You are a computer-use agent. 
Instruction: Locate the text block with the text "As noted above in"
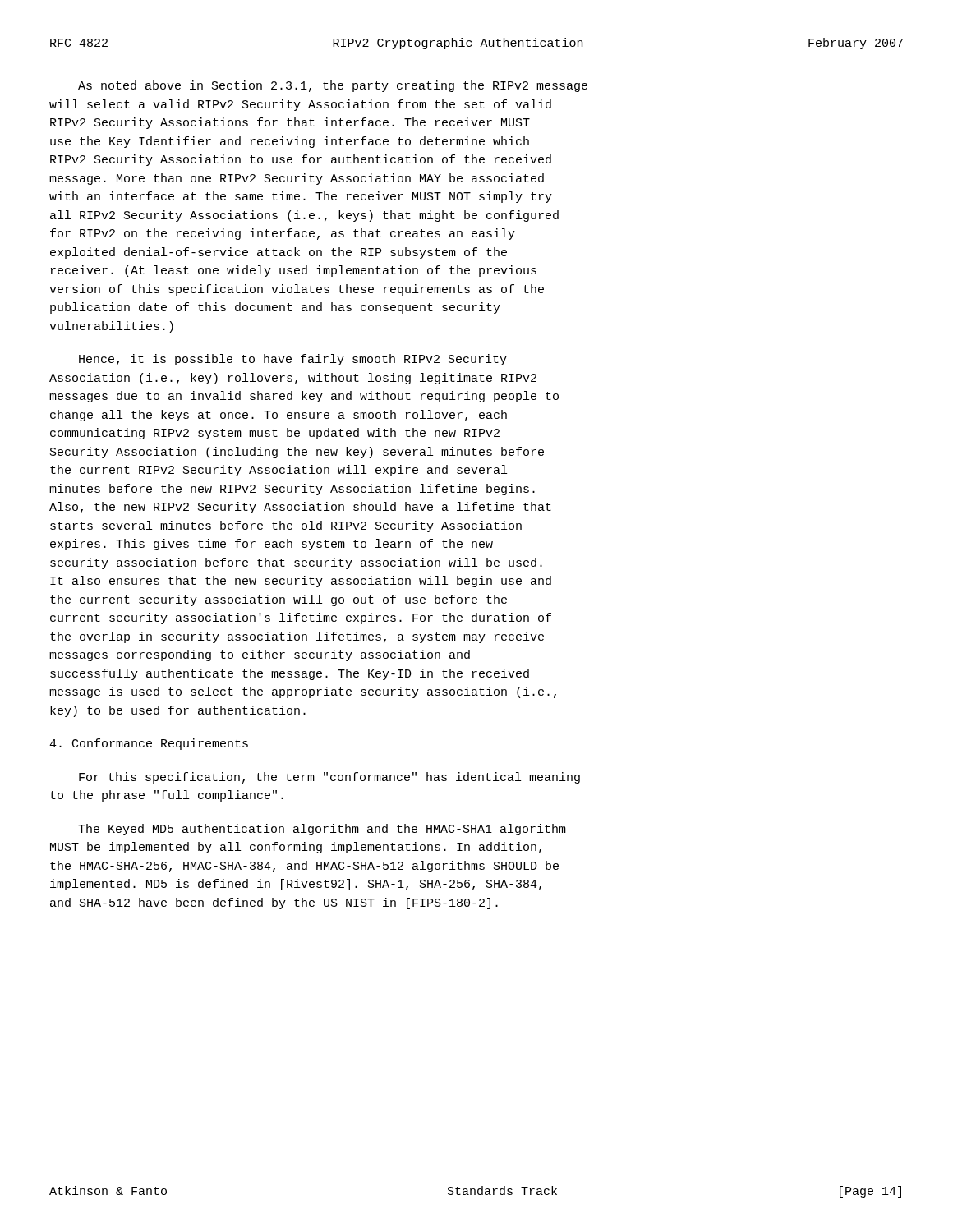click(319, 207)
